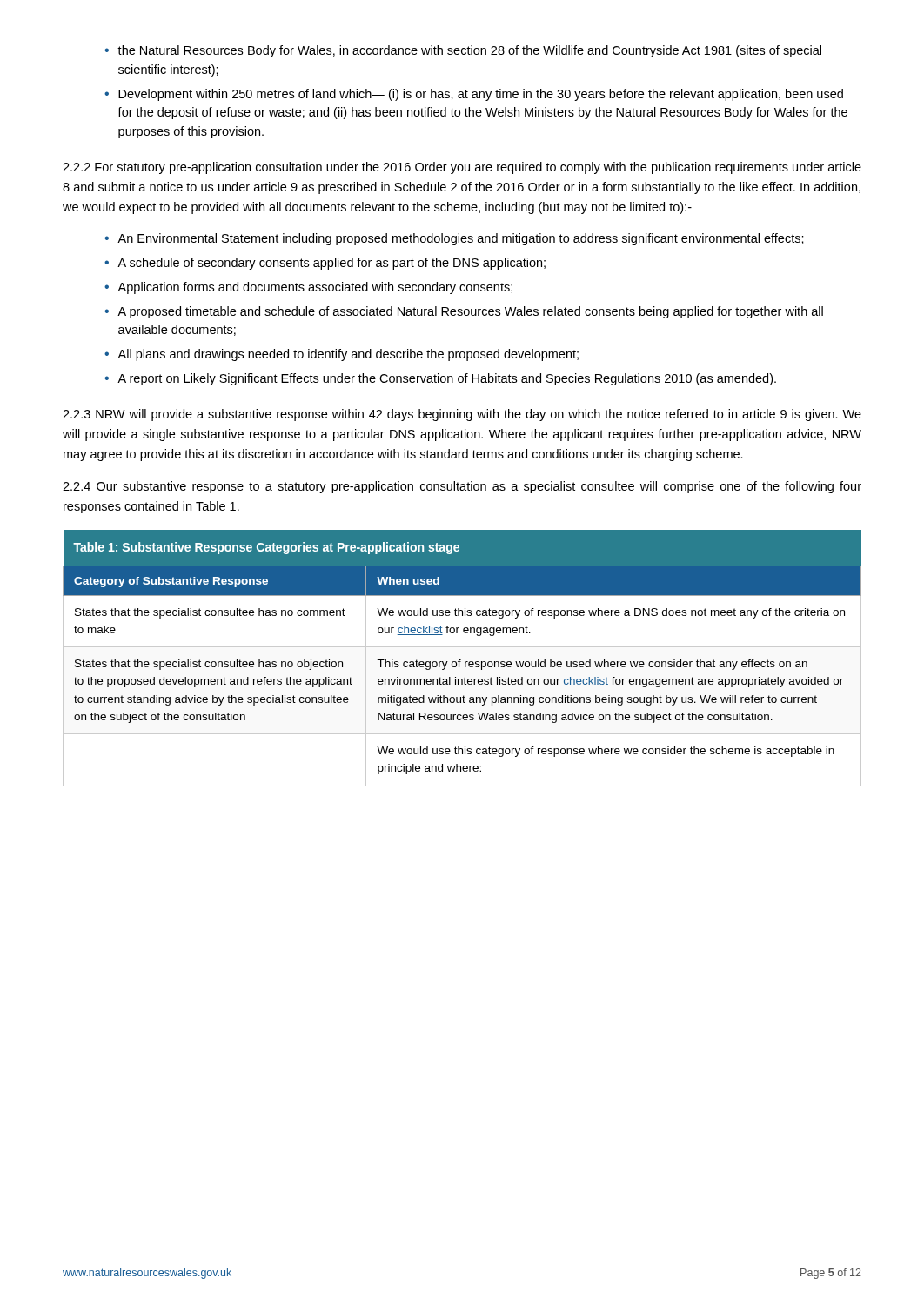Find the block on this page that starts "2.3 NRW will provide a"

(462, 434)
